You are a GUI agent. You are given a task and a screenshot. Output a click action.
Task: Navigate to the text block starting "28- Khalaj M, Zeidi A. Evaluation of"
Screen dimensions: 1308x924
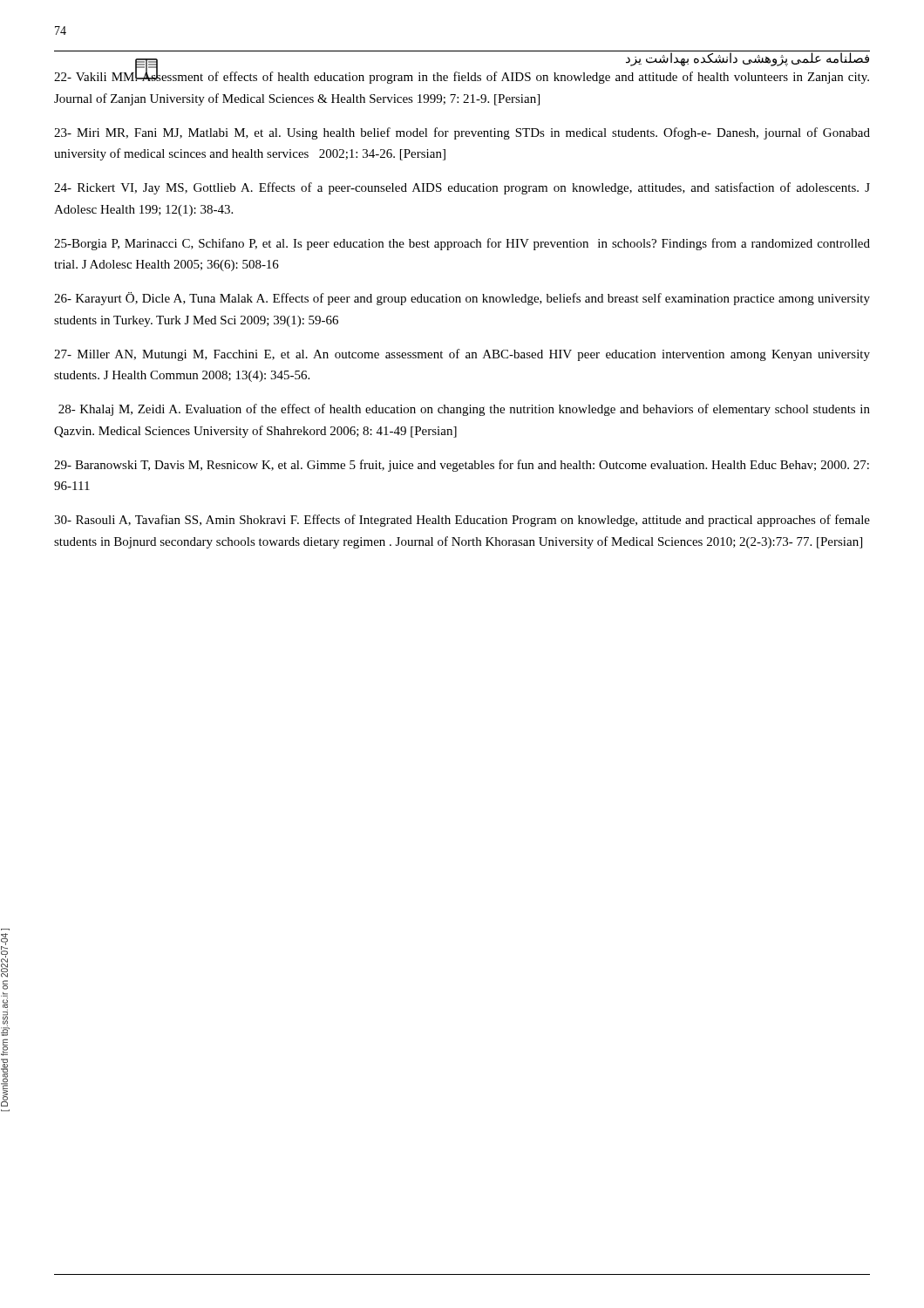[462, 420]
